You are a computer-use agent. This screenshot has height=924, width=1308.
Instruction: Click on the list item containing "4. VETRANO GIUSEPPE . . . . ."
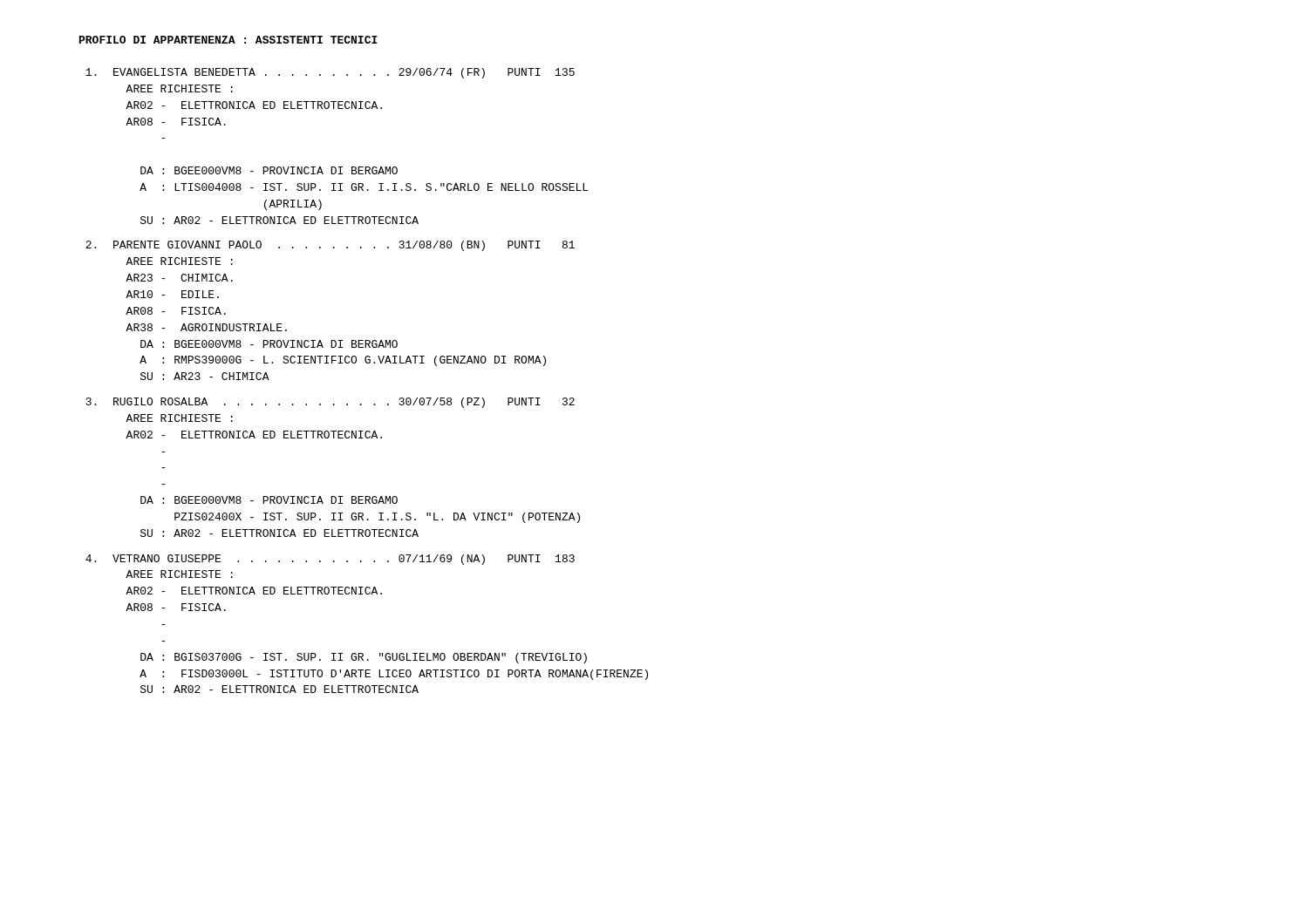tap(330, 560)
